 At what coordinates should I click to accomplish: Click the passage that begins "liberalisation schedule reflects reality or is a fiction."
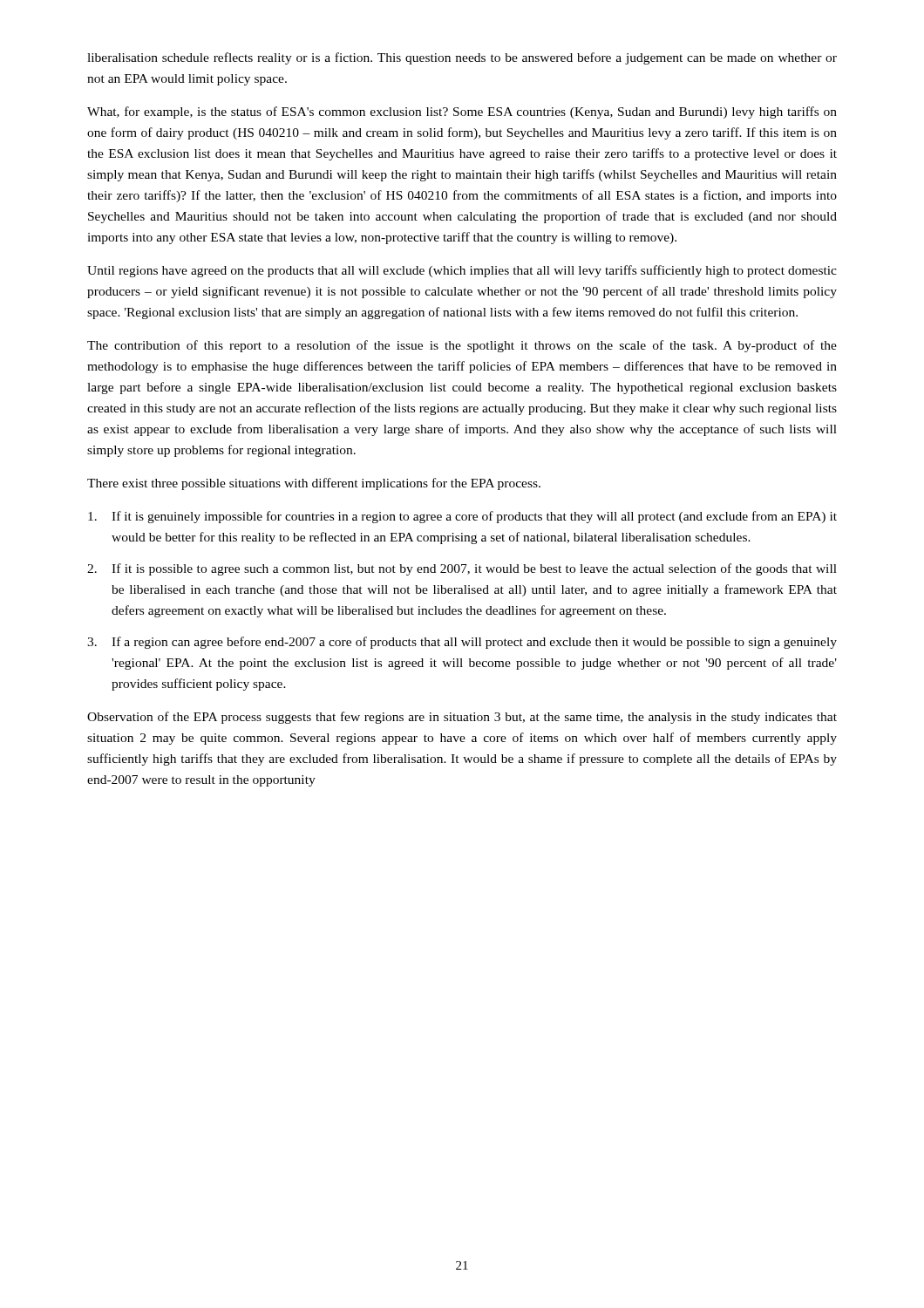coord(462,68)
